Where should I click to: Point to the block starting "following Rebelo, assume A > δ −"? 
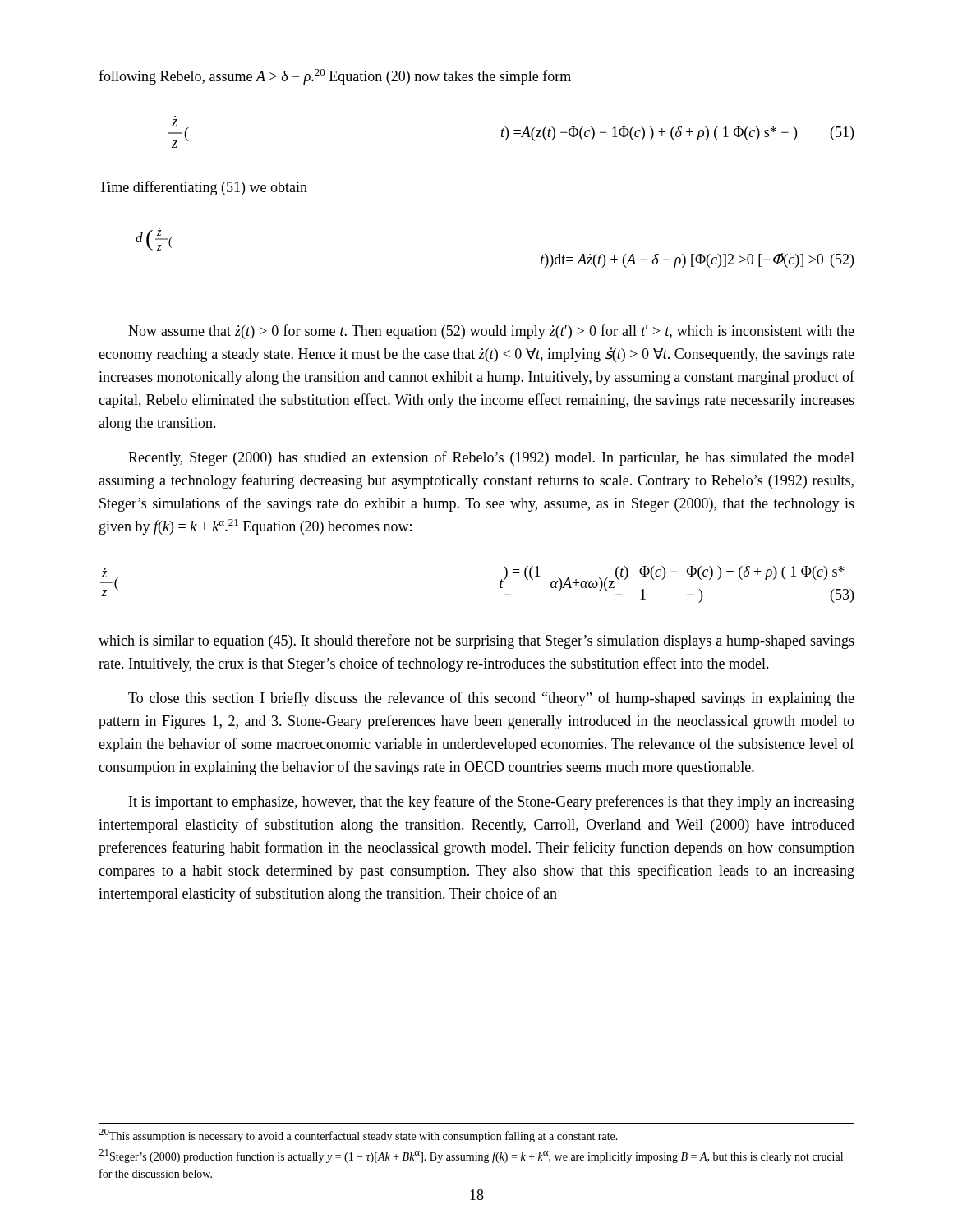(335, 75)
